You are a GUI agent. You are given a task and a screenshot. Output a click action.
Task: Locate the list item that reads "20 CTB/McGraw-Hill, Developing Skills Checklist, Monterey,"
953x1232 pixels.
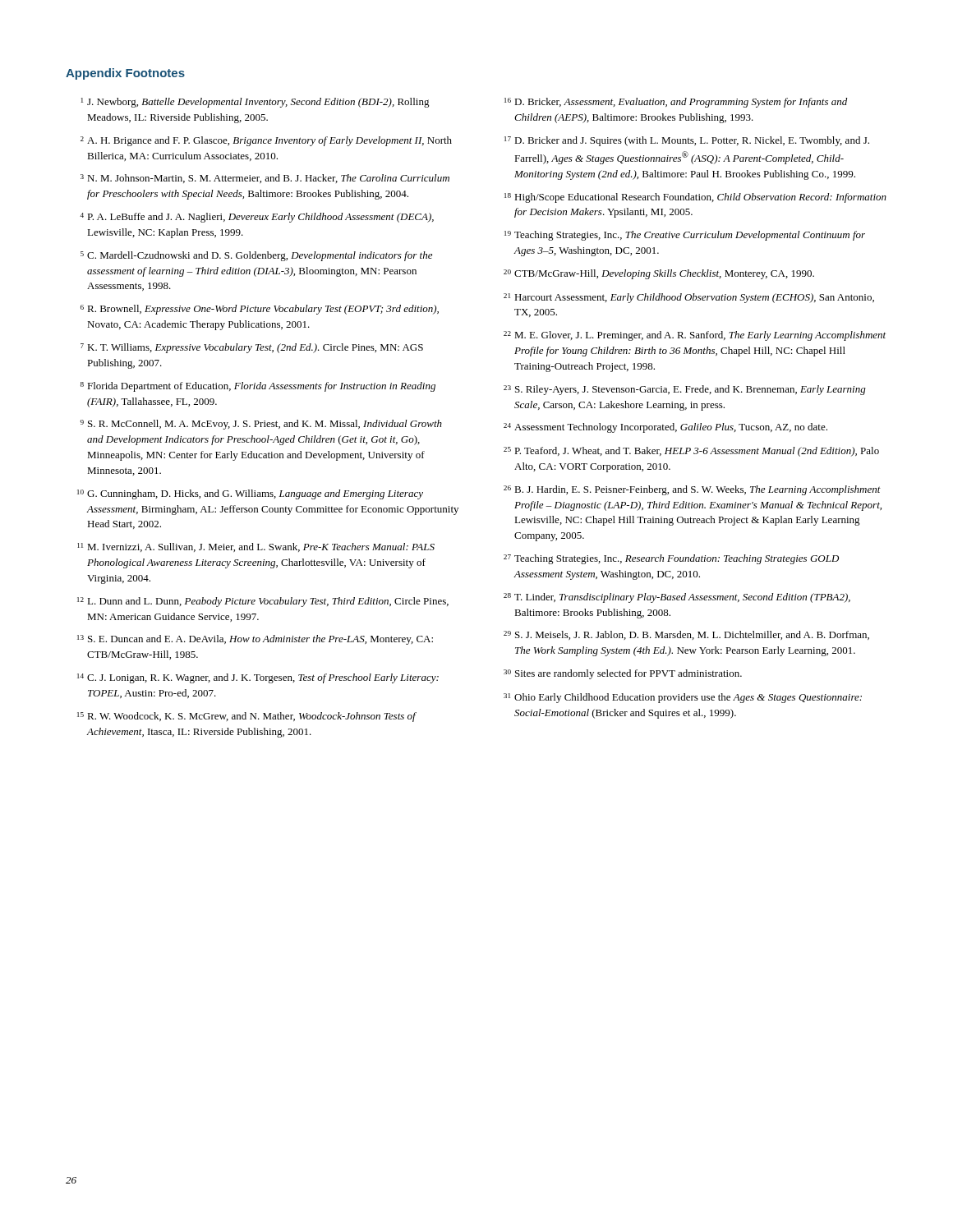(690, 274)
